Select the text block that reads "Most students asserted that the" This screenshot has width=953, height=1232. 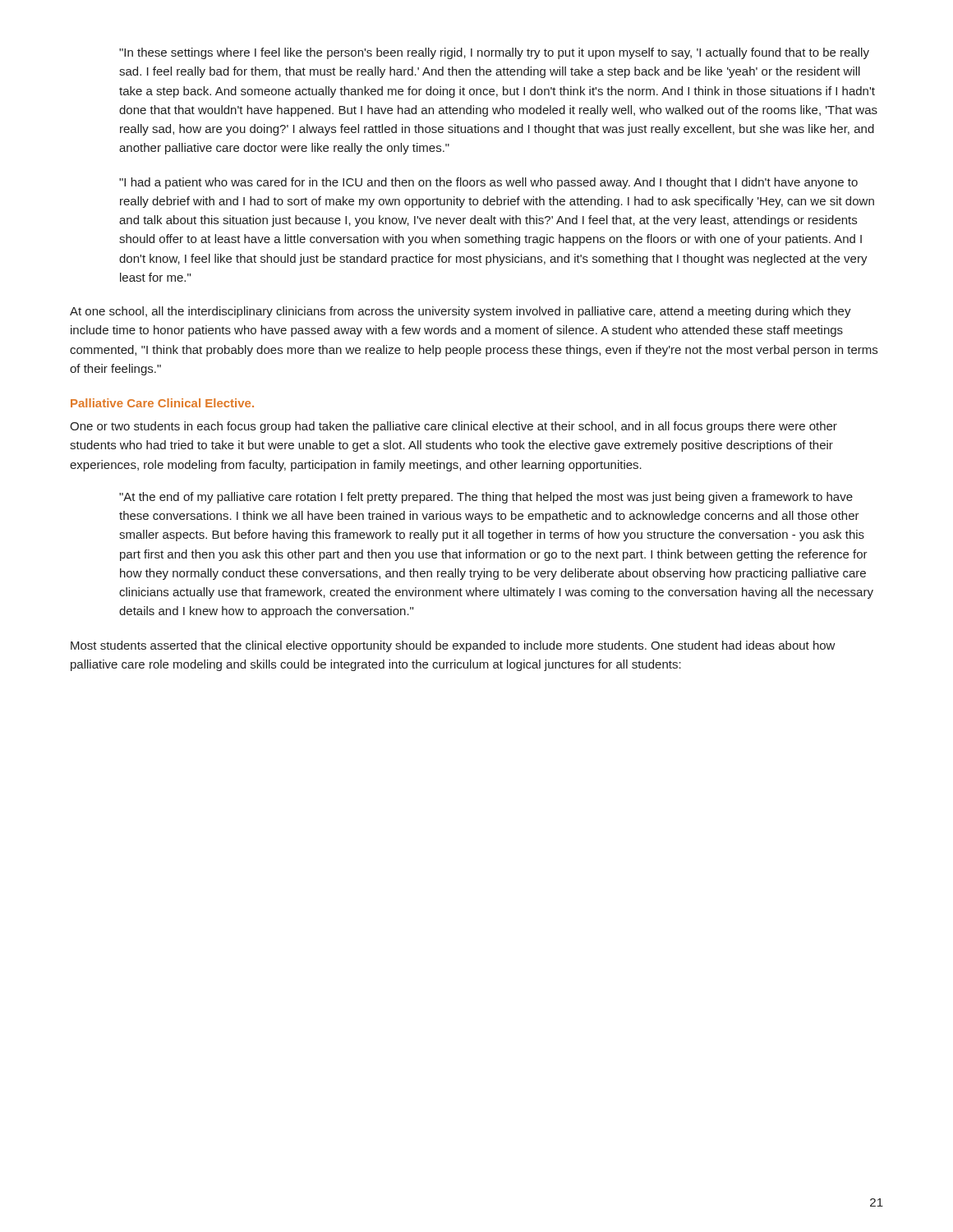[452, 654]
